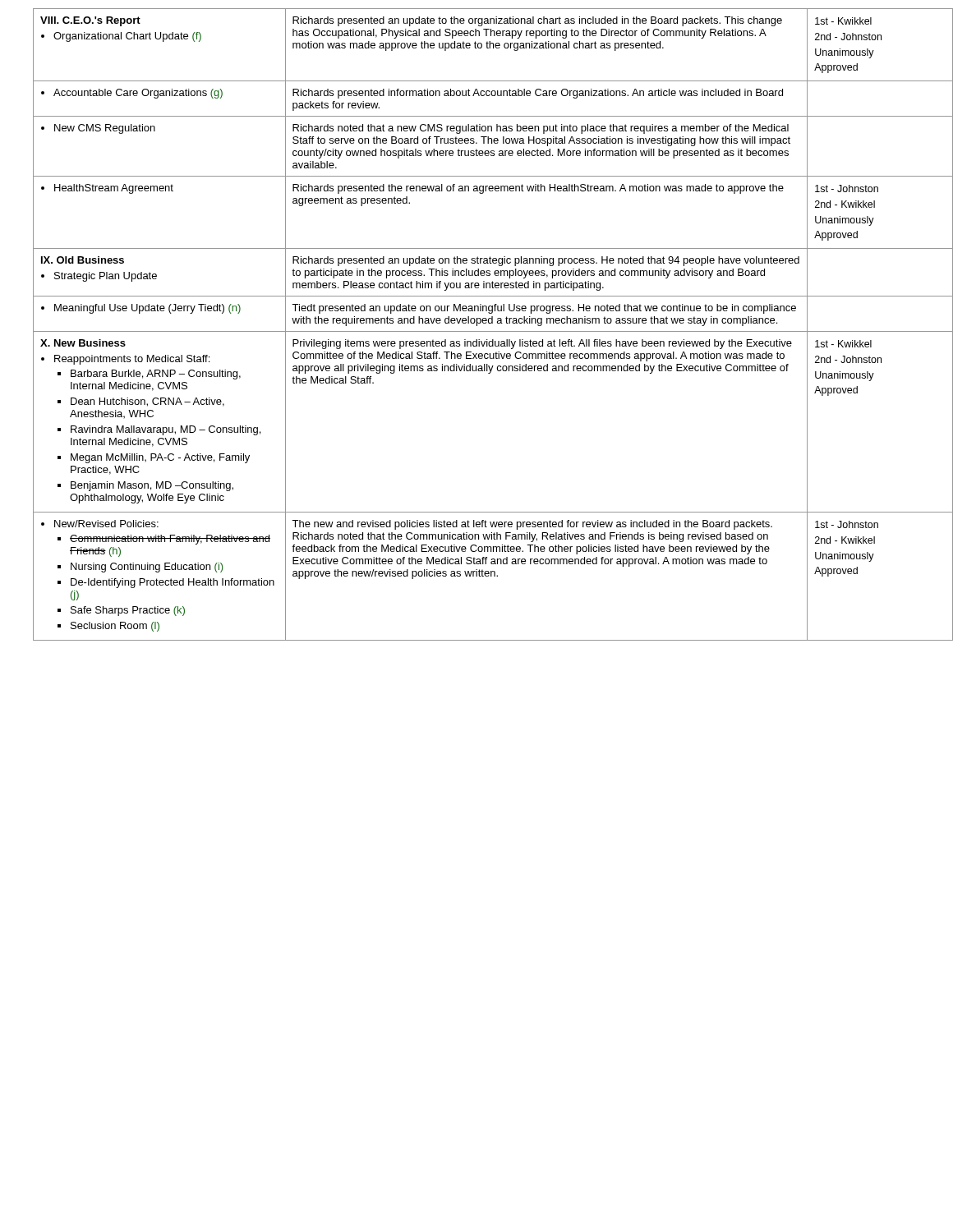This screenshot has width=953, height=1232.
Task: Find the text block with the text "Richards noted that a"
Action: click(x=541, y=146)
